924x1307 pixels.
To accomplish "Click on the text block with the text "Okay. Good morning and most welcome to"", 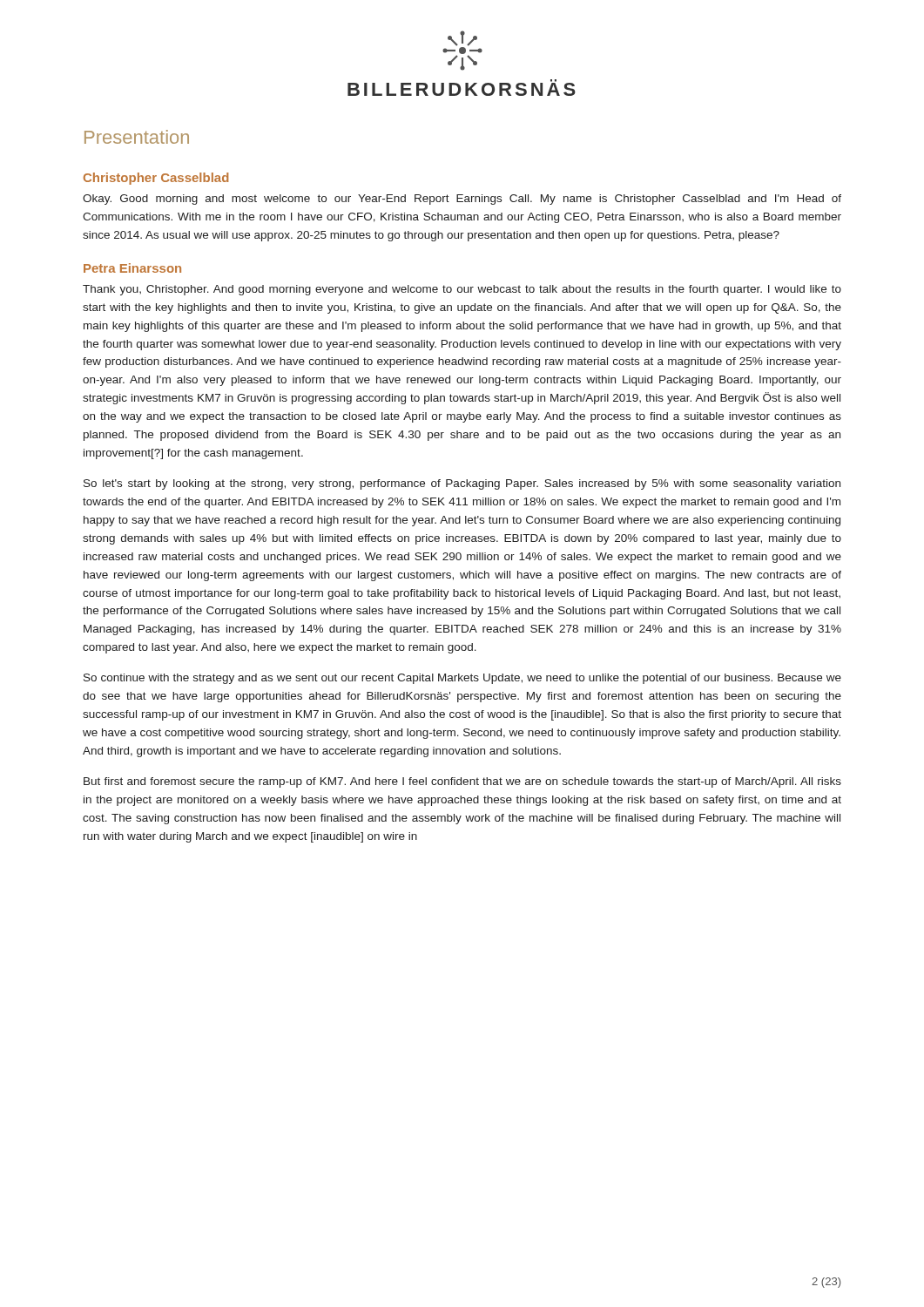I will [x=462, y=217].
